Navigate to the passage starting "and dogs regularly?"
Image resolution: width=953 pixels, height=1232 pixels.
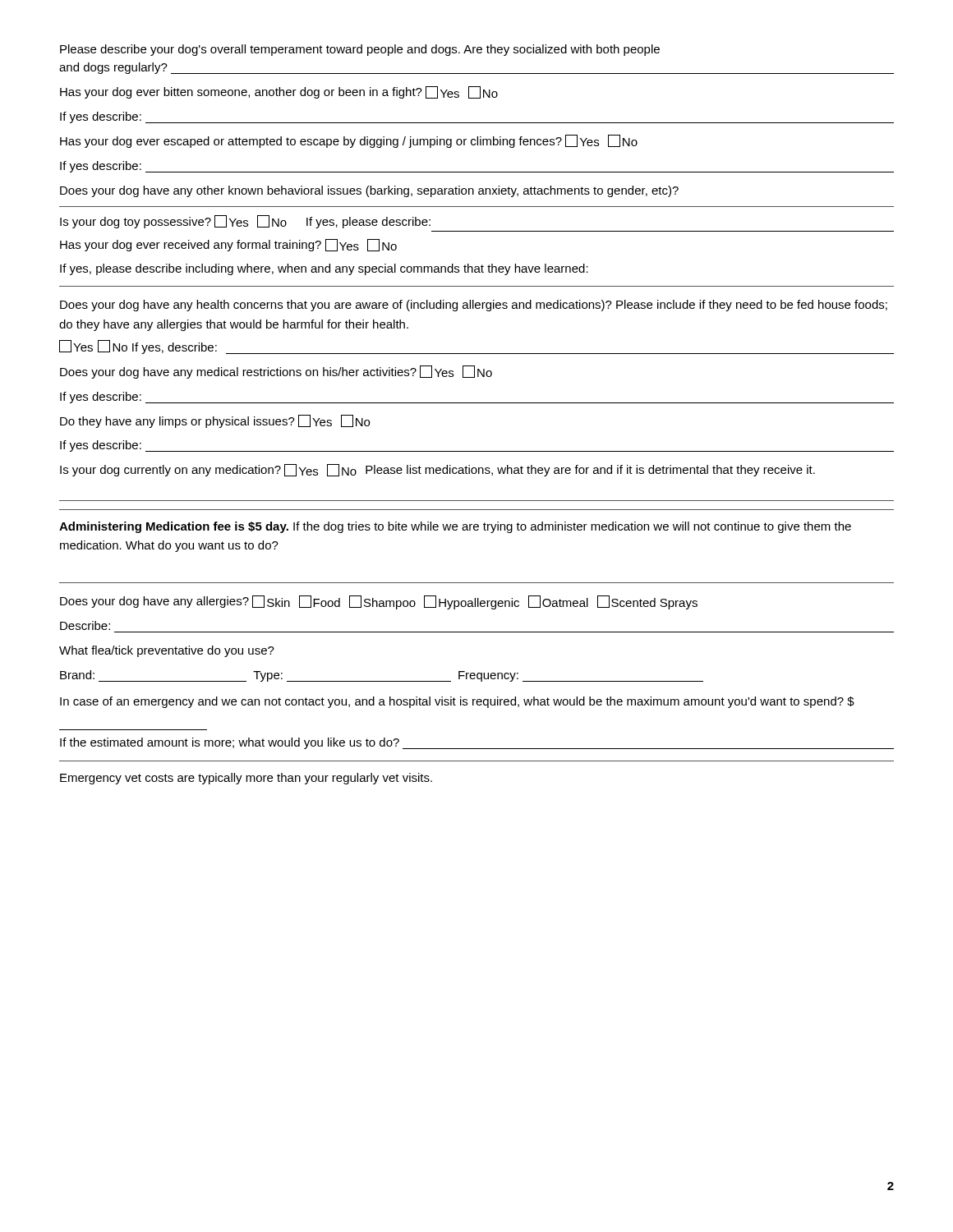click(x=476, y=66)
